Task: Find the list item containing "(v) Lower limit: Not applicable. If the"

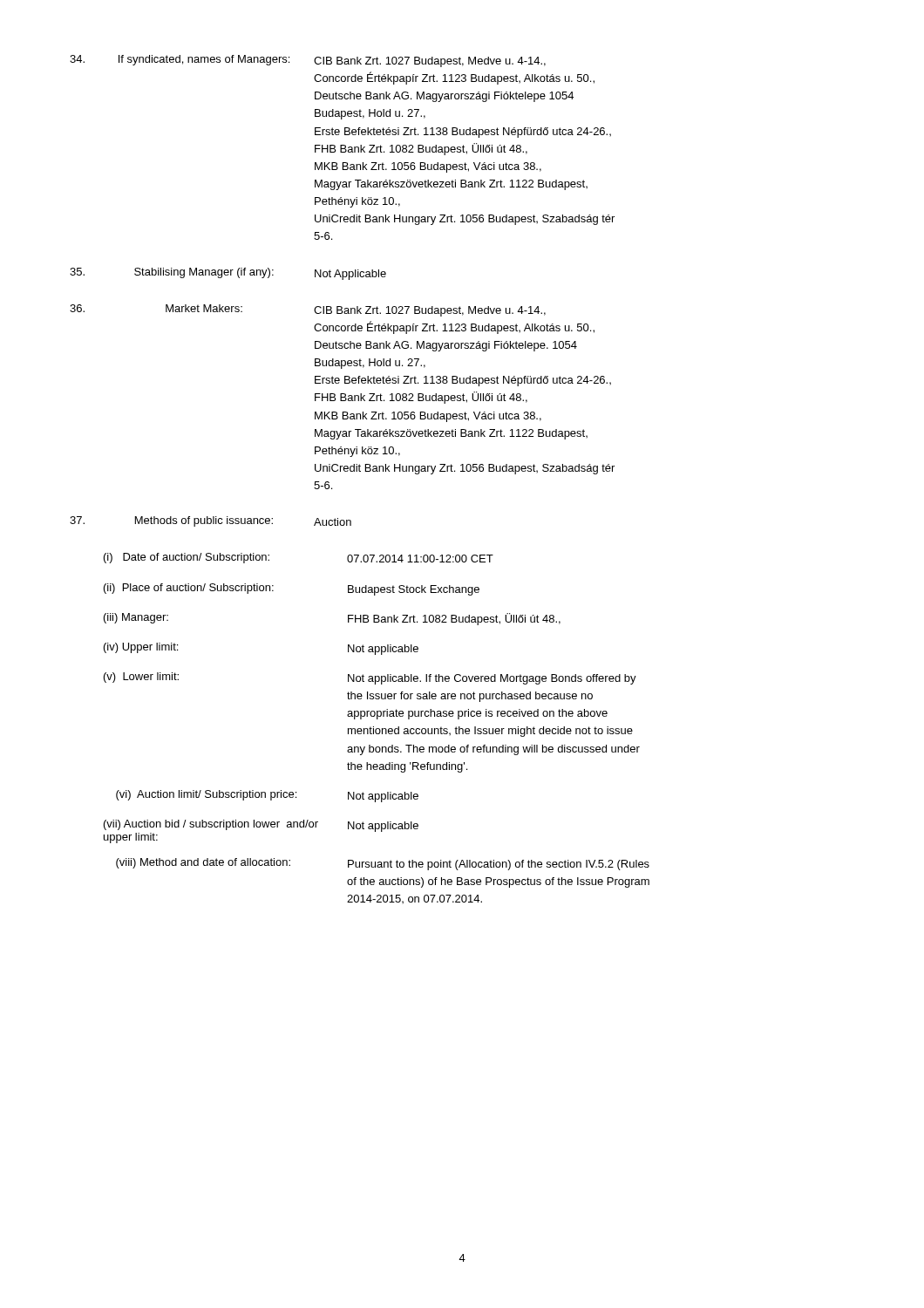Action: coord(462,722)
